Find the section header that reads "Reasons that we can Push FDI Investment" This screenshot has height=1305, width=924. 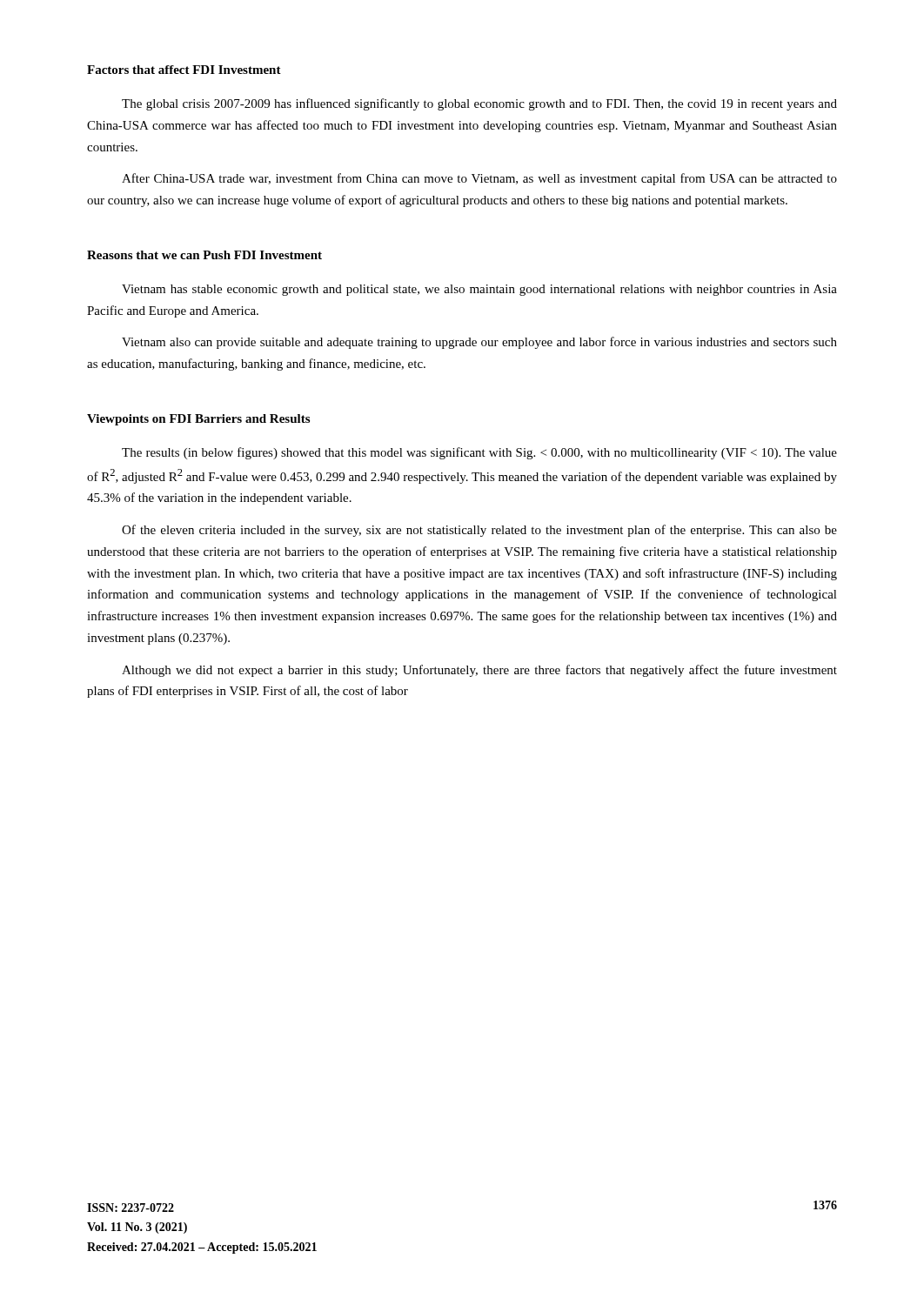click(x=204, y=255)
